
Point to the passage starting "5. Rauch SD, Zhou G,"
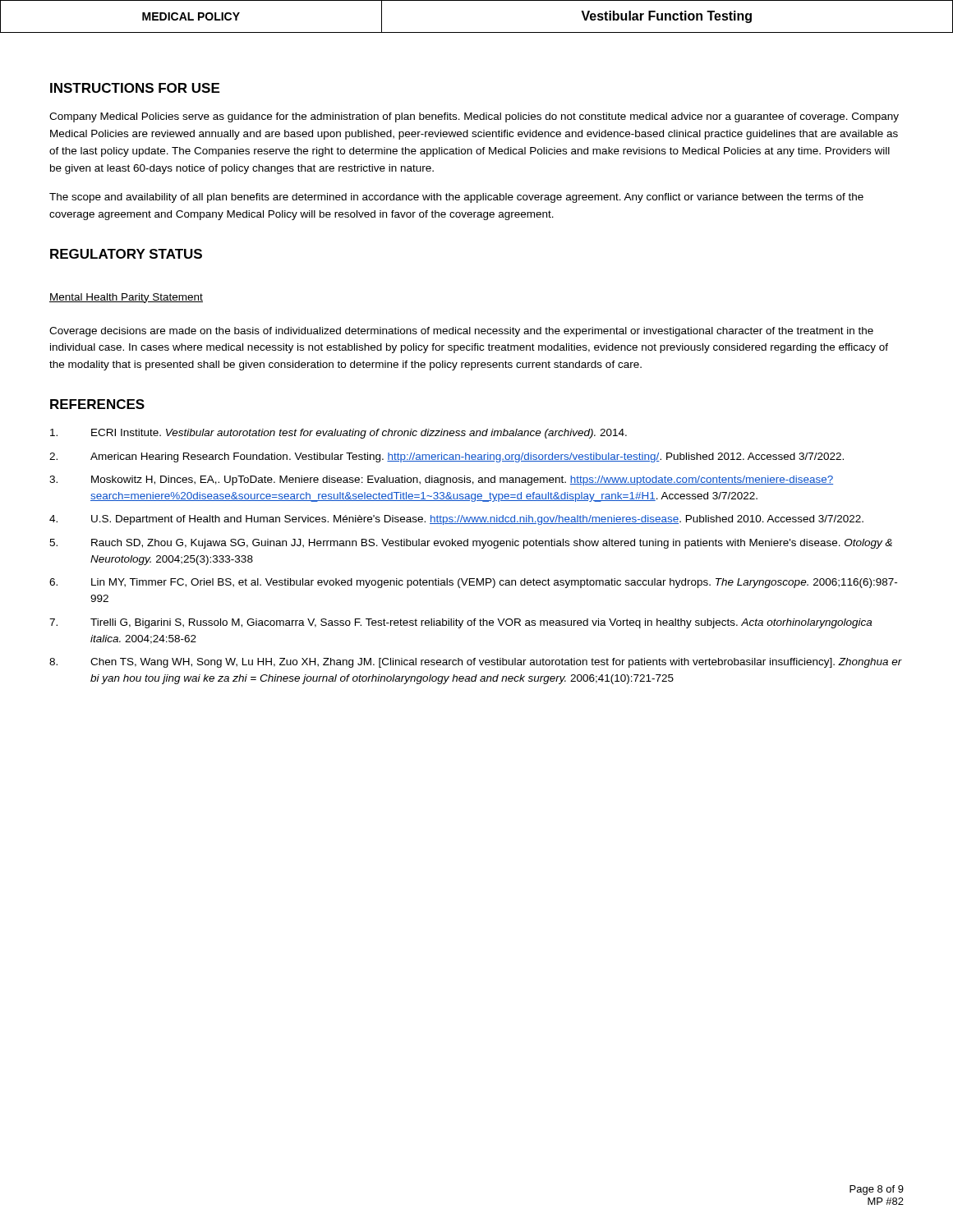click(476, 551)
